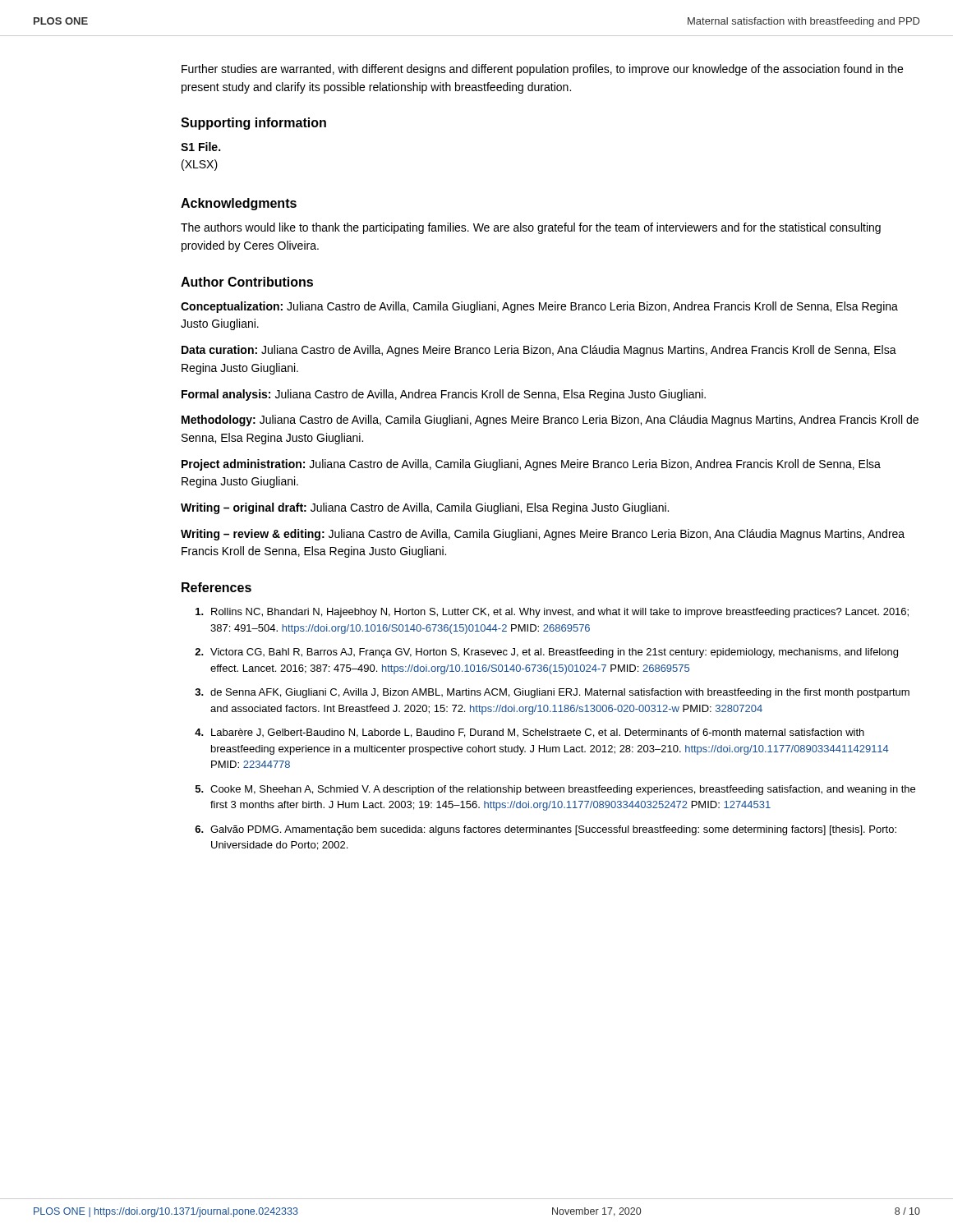Point to the block starting "Conceptualization: Juliana Castro de"
The image size is (953, 1232).
(x=539, y=315)
